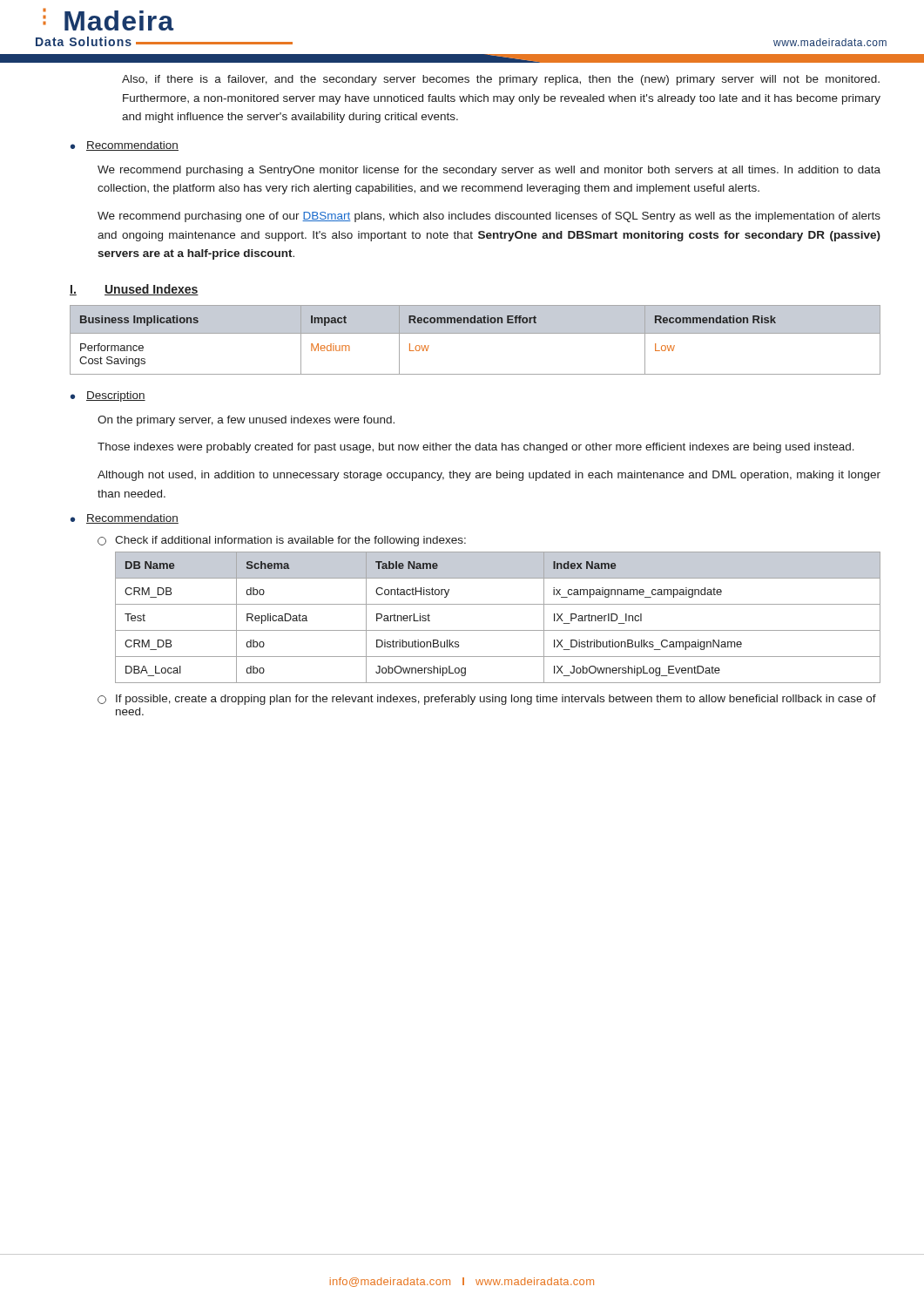The height and width of the screenshot is (1307, 924).
Task: Locate the table with the text "Index Name"
Action: point(498,617)
